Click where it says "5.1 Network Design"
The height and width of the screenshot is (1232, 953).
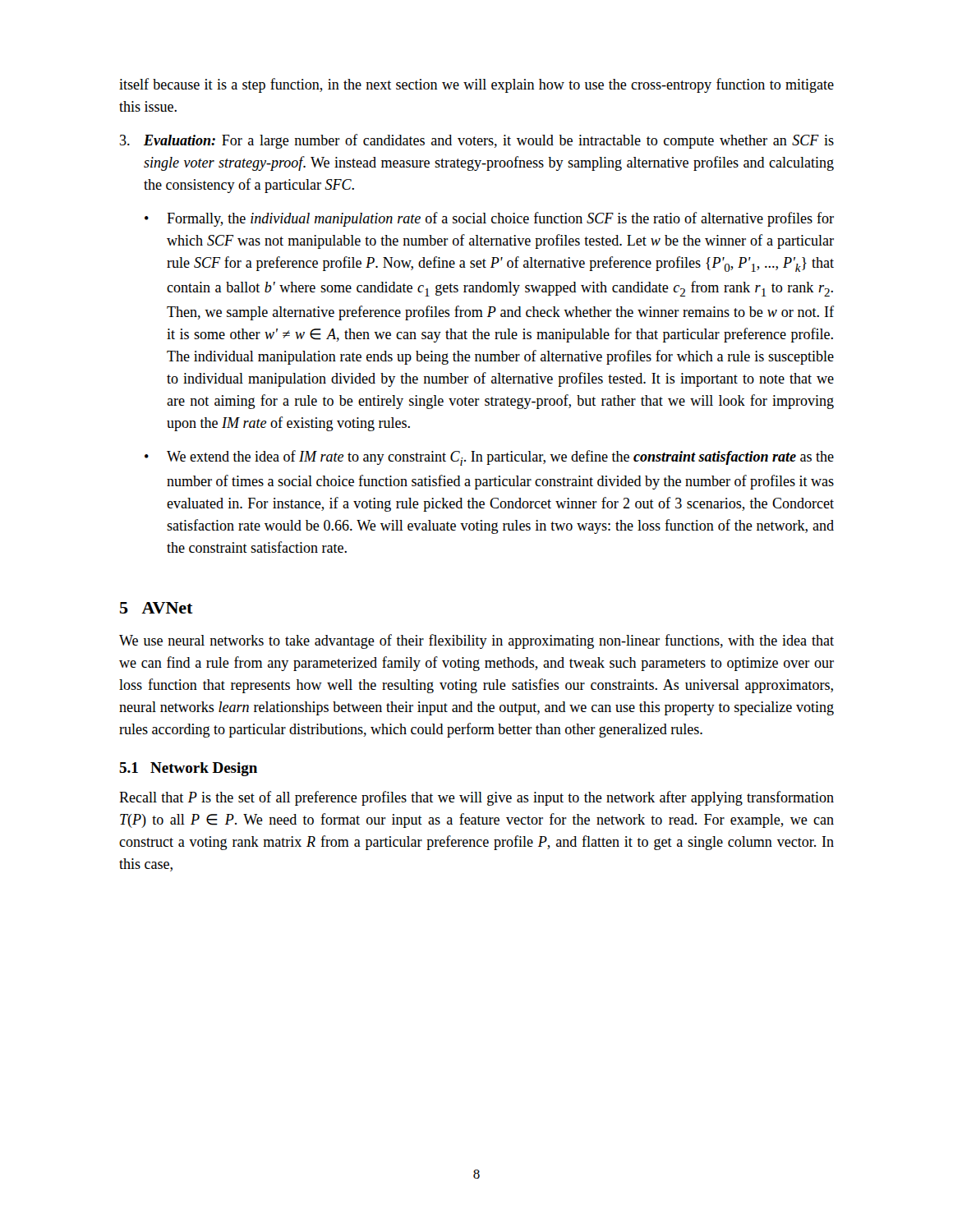point(188,769)
